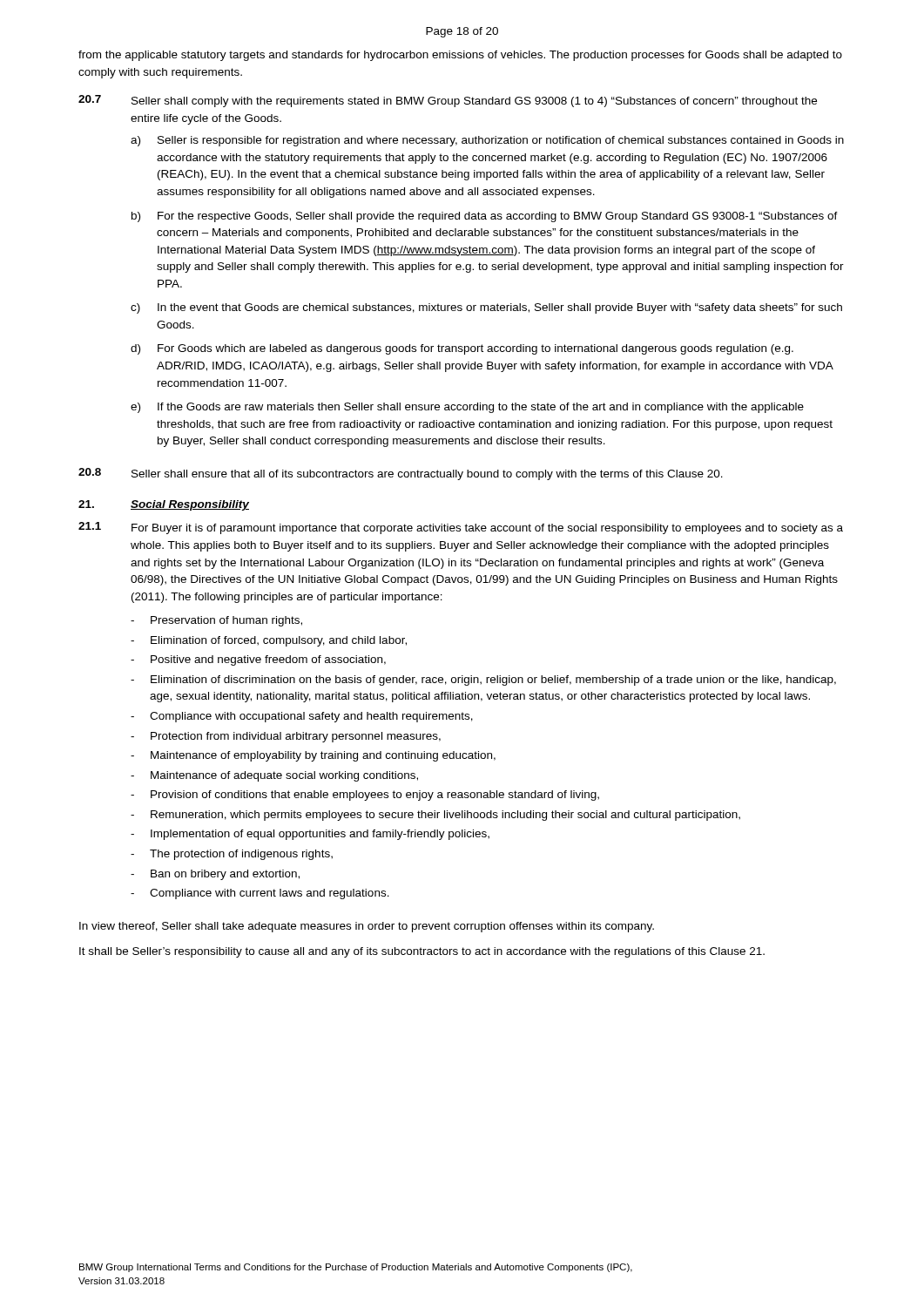Viewport: 924px width, 1307px height.
Task: Find the element starting "d) For Goods which"
Action: point(488,366)
